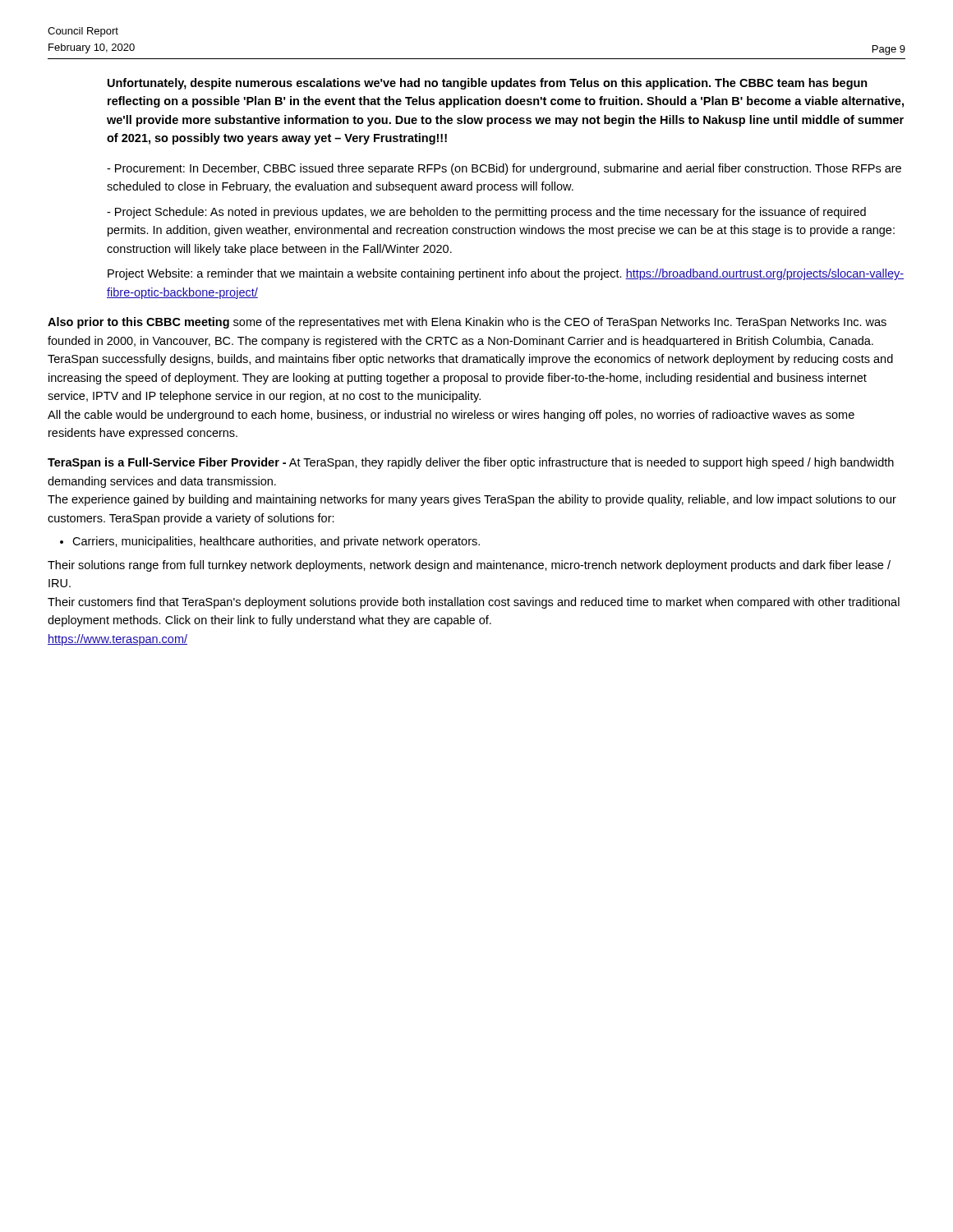Viewport: 953px width, 1232px height.
Task: Select the list item that reads "Carriers, municipalities, healthcare authorities, and private network operators."
Action: (489, 542)
